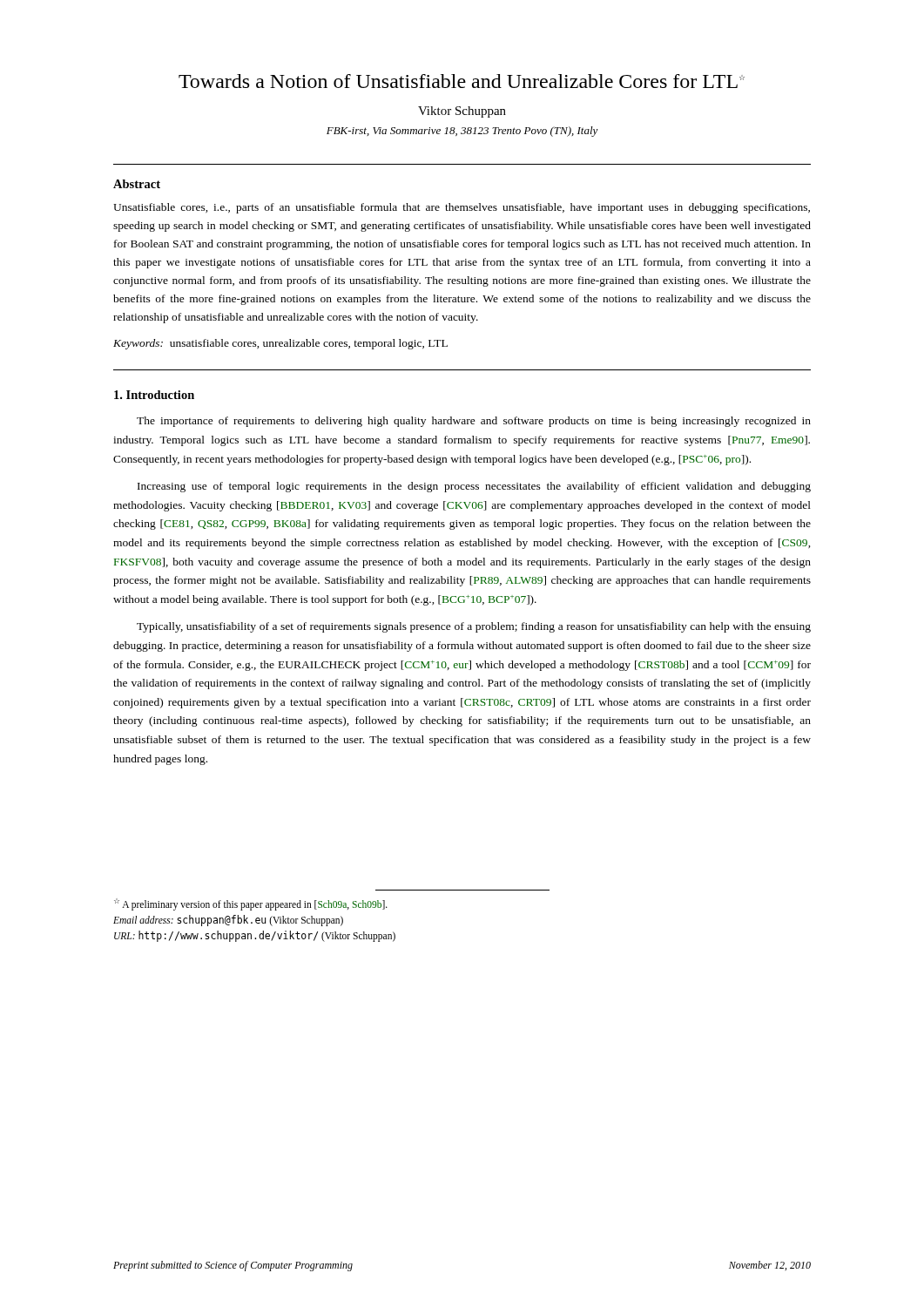
Task: Locate the block starting "FBK-irst, Via Sommarive 18, 38123 Trento Povo (TN),"
Action: tap(462, 130)
